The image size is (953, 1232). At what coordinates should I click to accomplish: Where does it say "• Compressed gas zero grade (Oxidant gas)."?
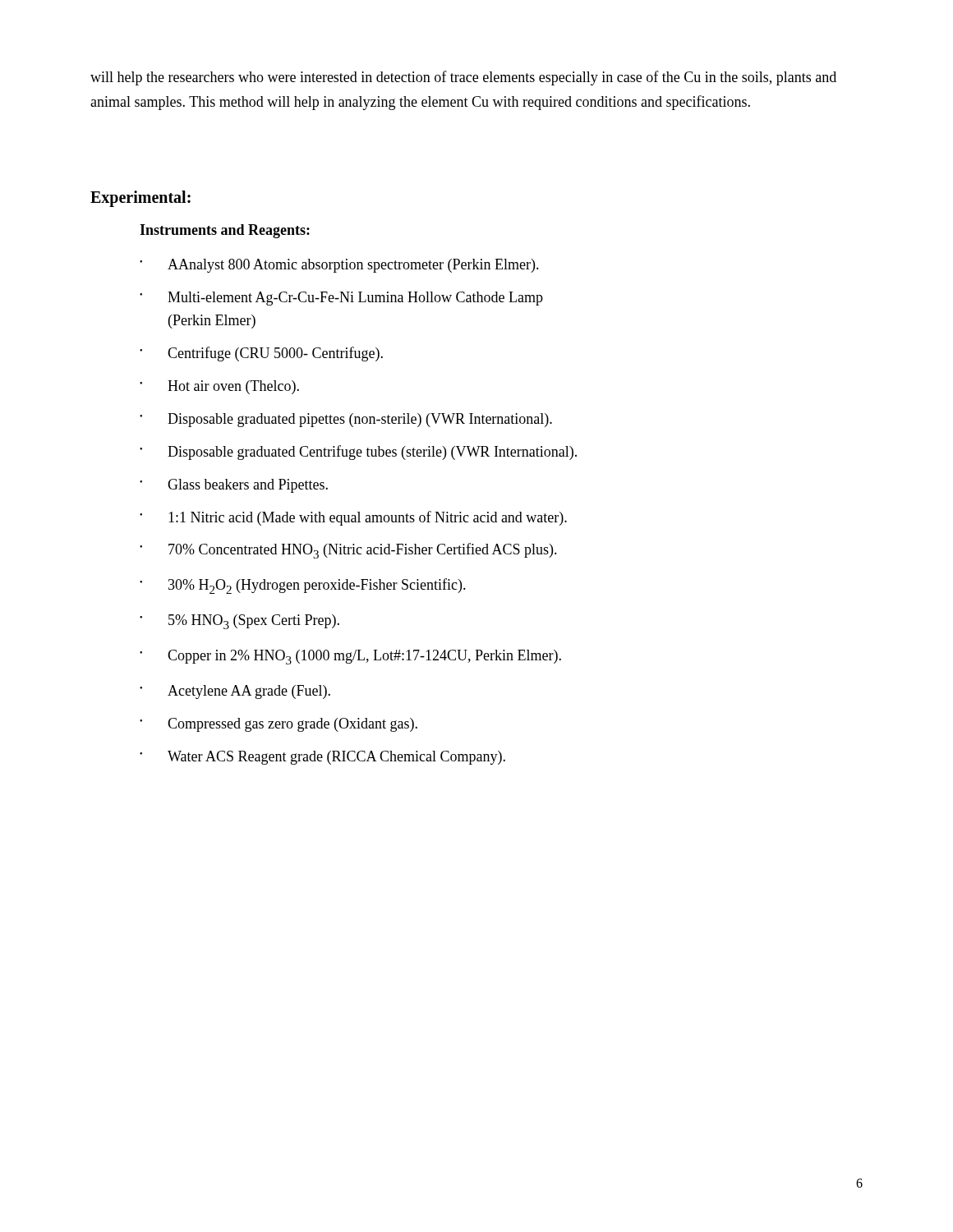click(279, 725)
